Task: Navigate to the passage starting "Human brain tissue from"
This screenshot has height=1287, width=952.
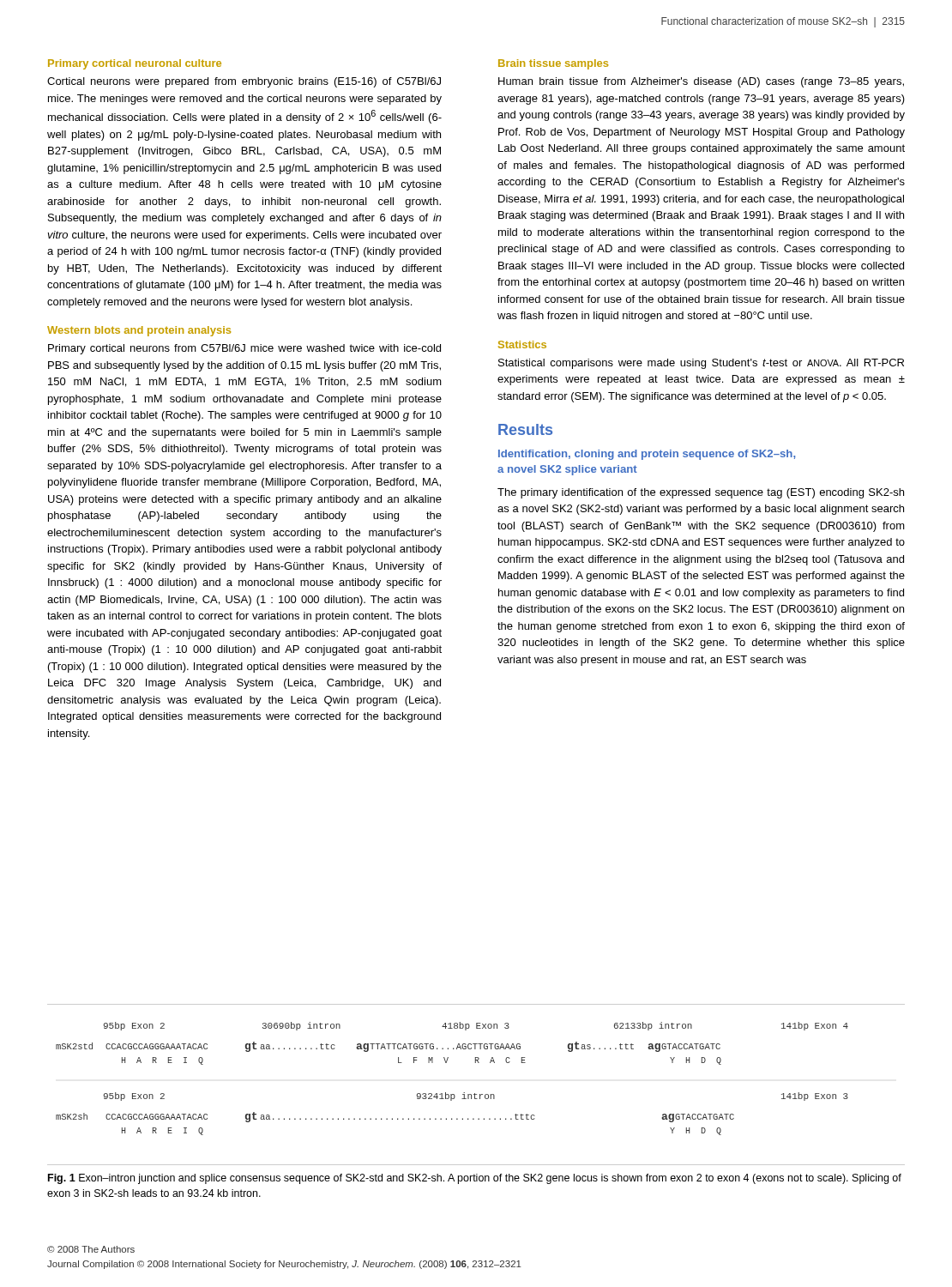Action: (x=701, y=198)
